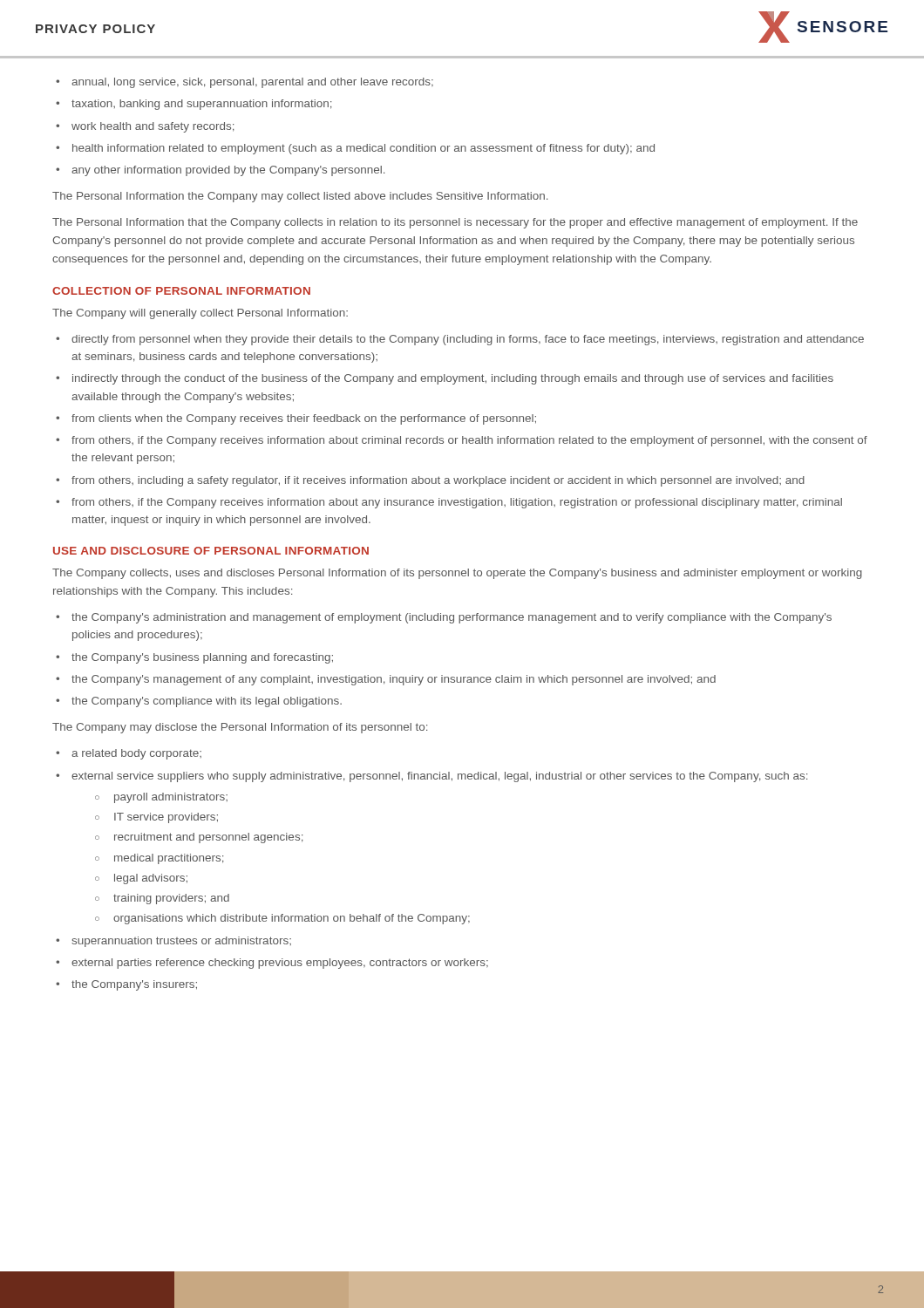Select the text starting "payroll administrators;"
924x1308 pixels.
[x=171, y=796]
